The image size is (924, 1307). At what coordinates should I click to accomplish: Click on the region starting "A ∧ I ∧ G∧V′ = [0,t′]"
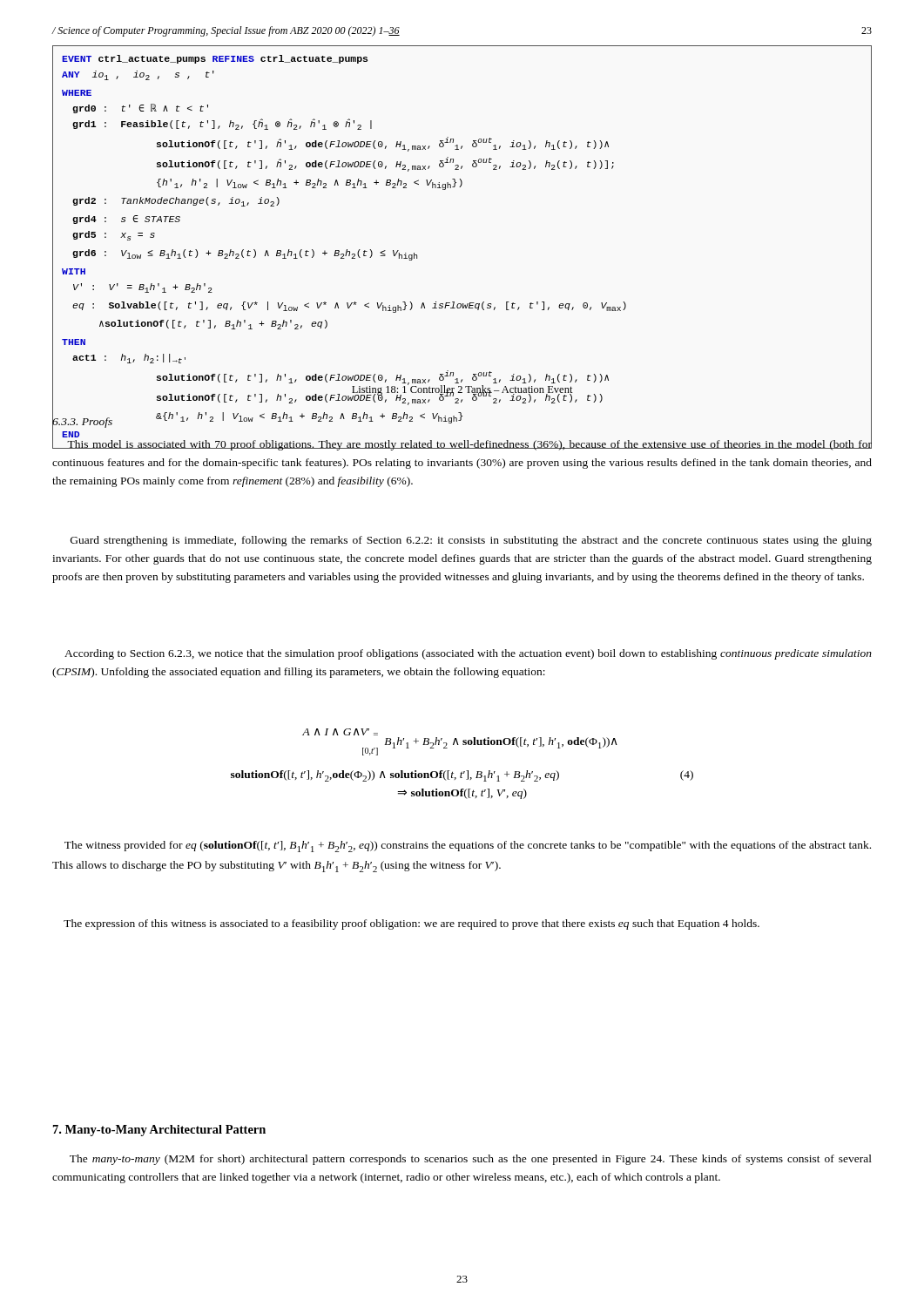462,760
